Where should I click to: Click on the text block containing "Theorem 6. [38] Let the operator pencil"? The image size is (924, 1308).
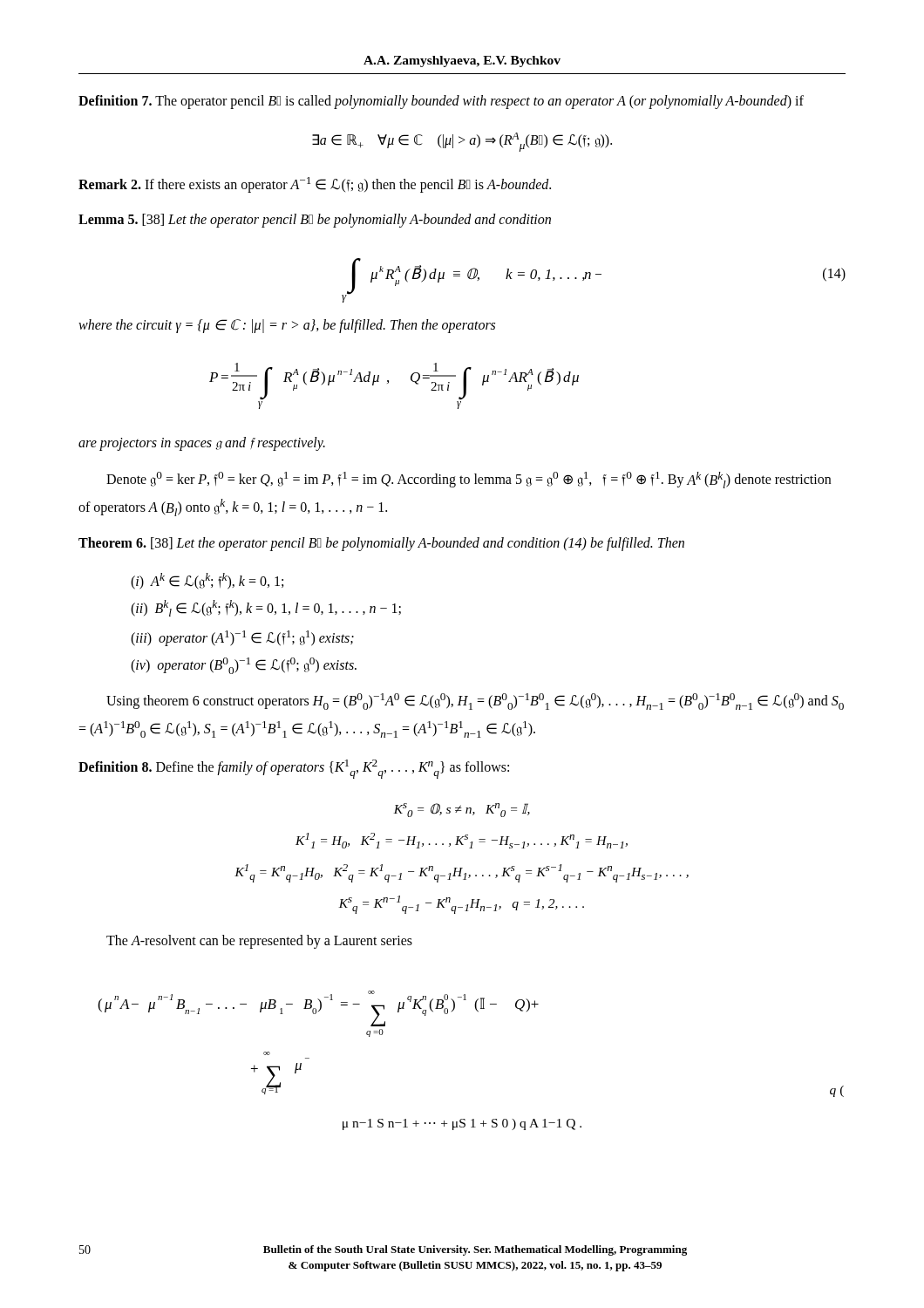click(x=382, y=543)
